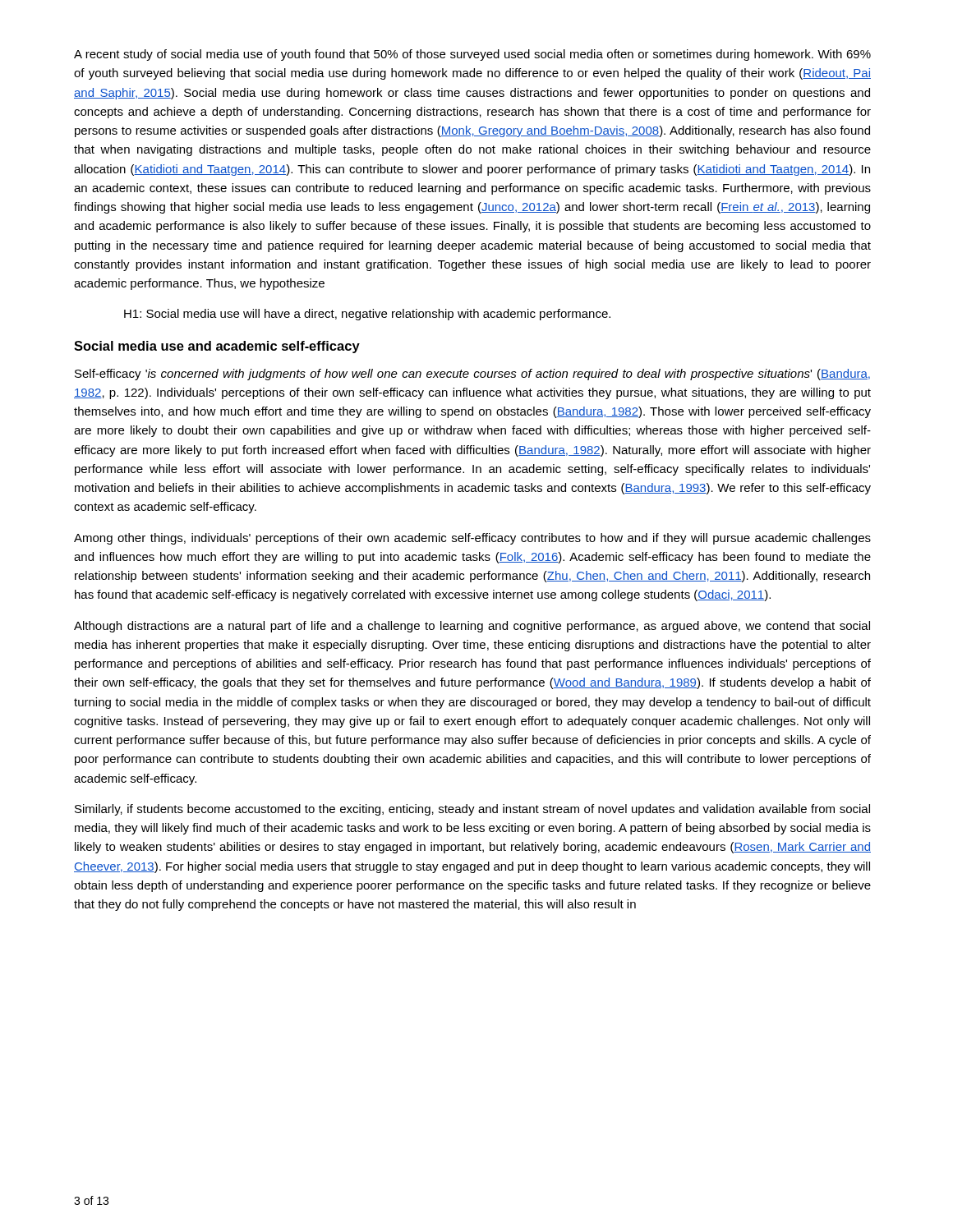Image resolution: width=953 pixels, height=1232 pixels.
Task: Find the text block starting "H1: Social media use will have a"
Action: point(497,314)
